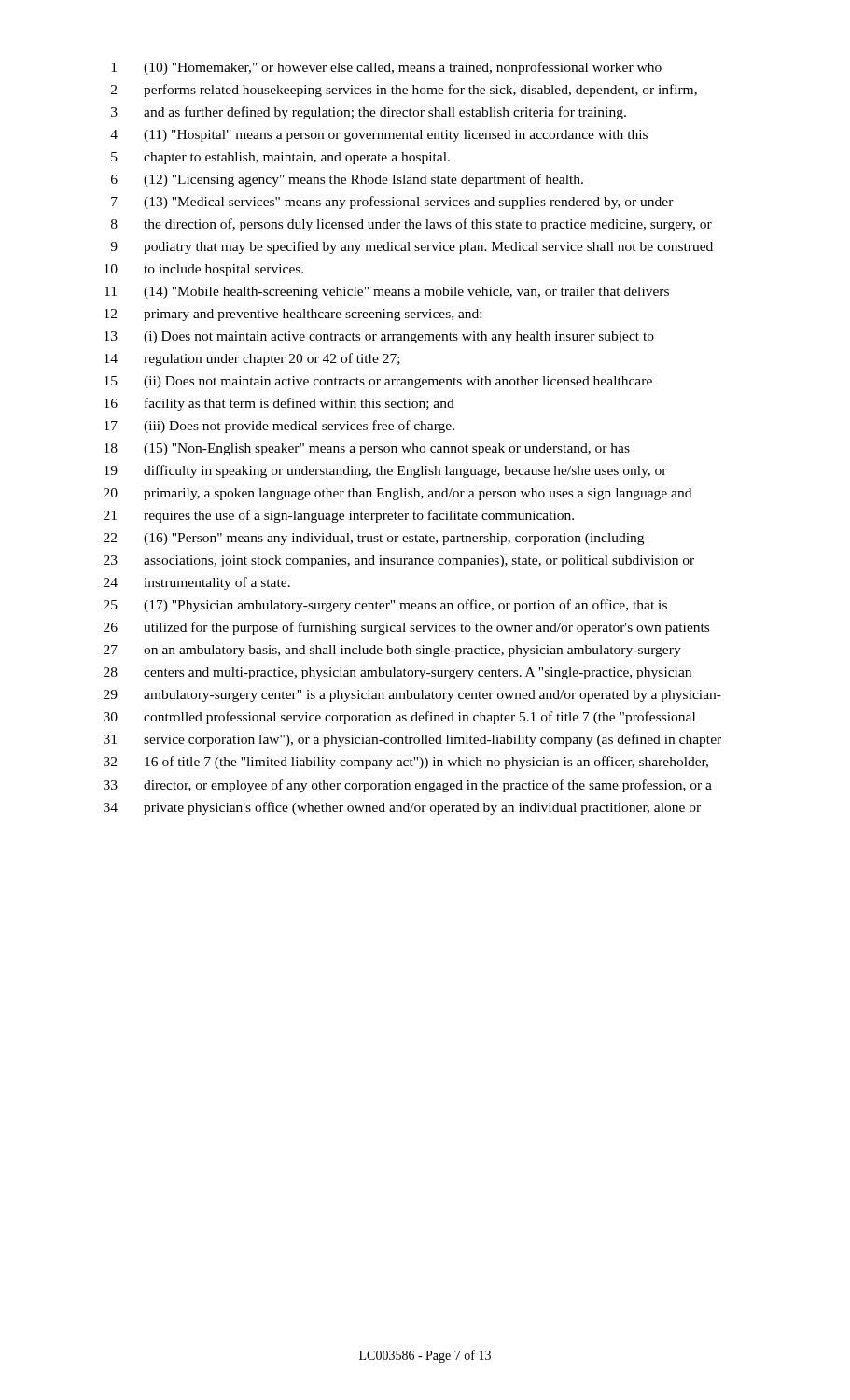This screenshot has width=850, height=1400.
Task: Click the passage that begins "17 (iii) Does not"
Action: pyautogui.click(x=425, y=426)
